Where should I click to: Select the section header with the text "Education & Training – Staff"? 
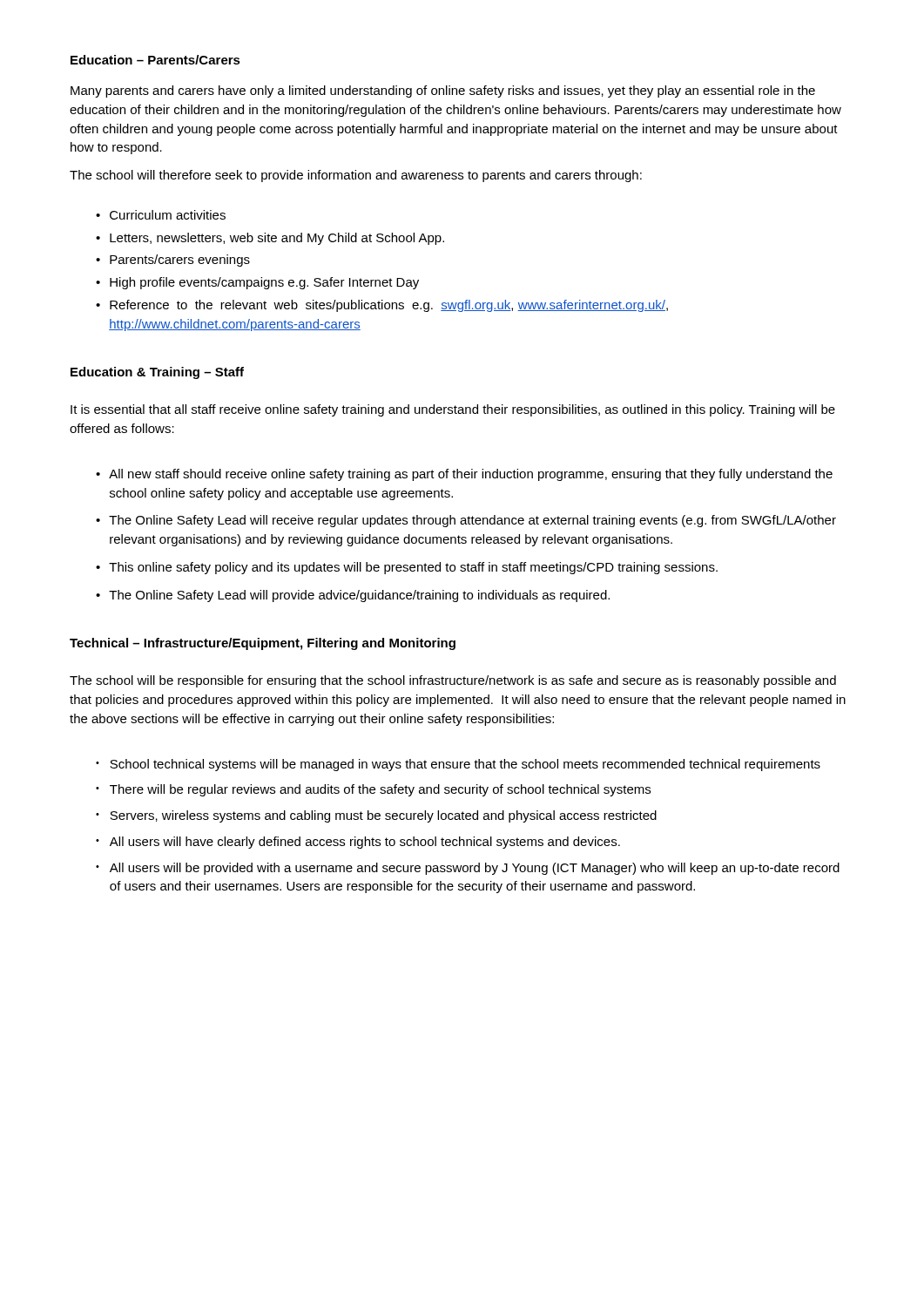click(157, 372)
